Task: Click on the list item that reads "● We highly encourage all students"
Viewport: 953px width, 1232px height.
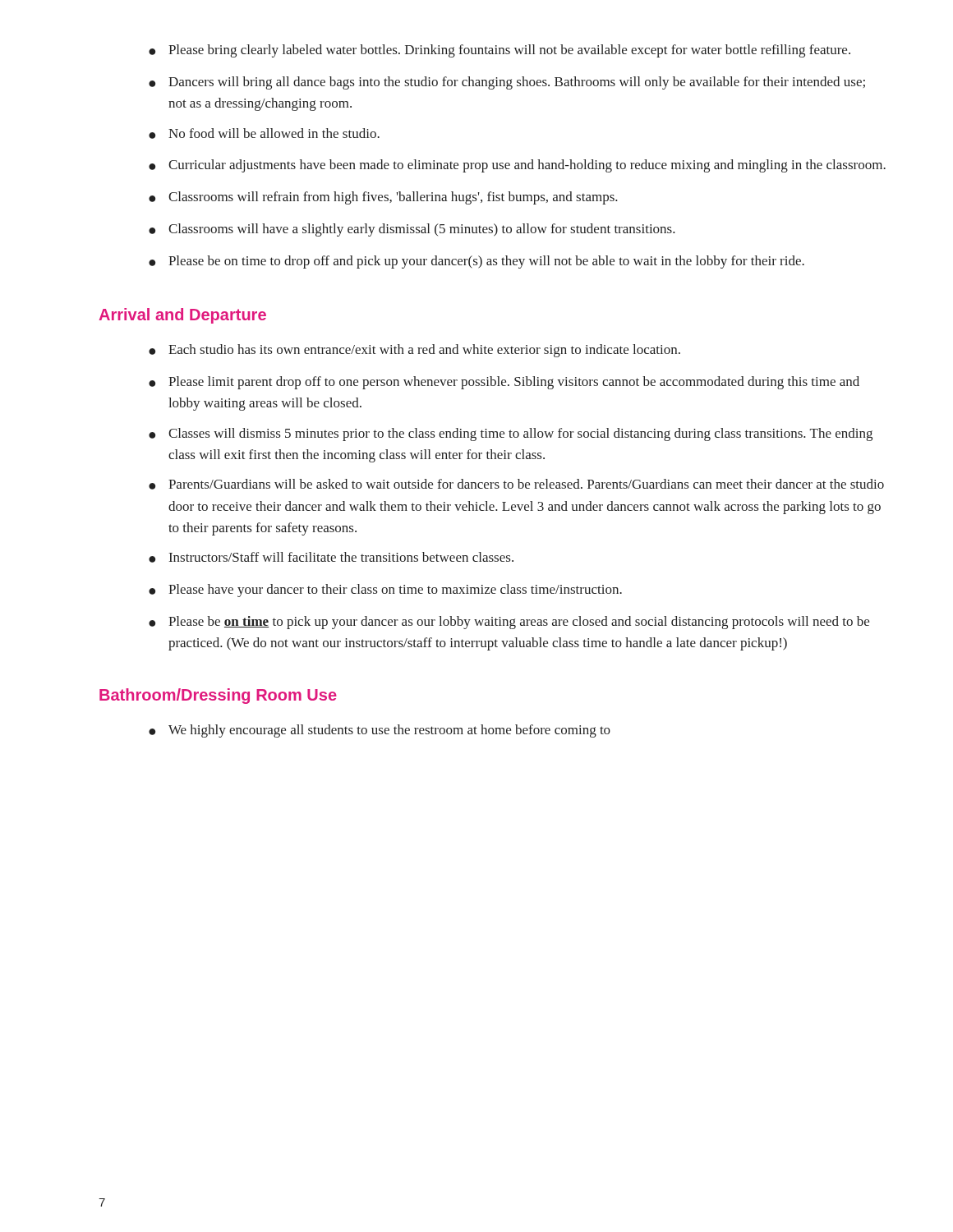Action: pyautogui.click(x=379, y=731)
